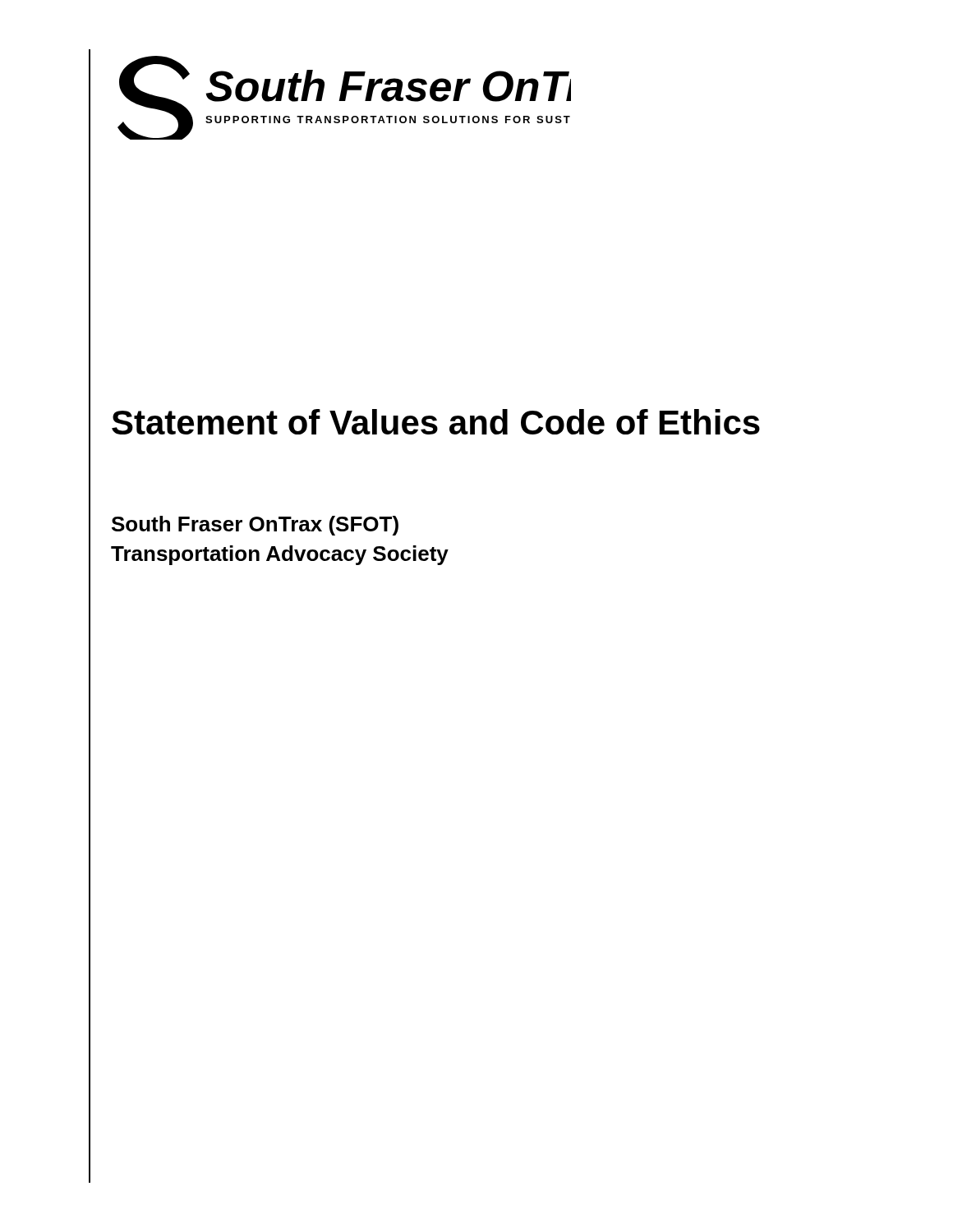Navigate to the element starting "Statement of Values and Code of Ethics"
953x1232 pixels.
point(499,423)
